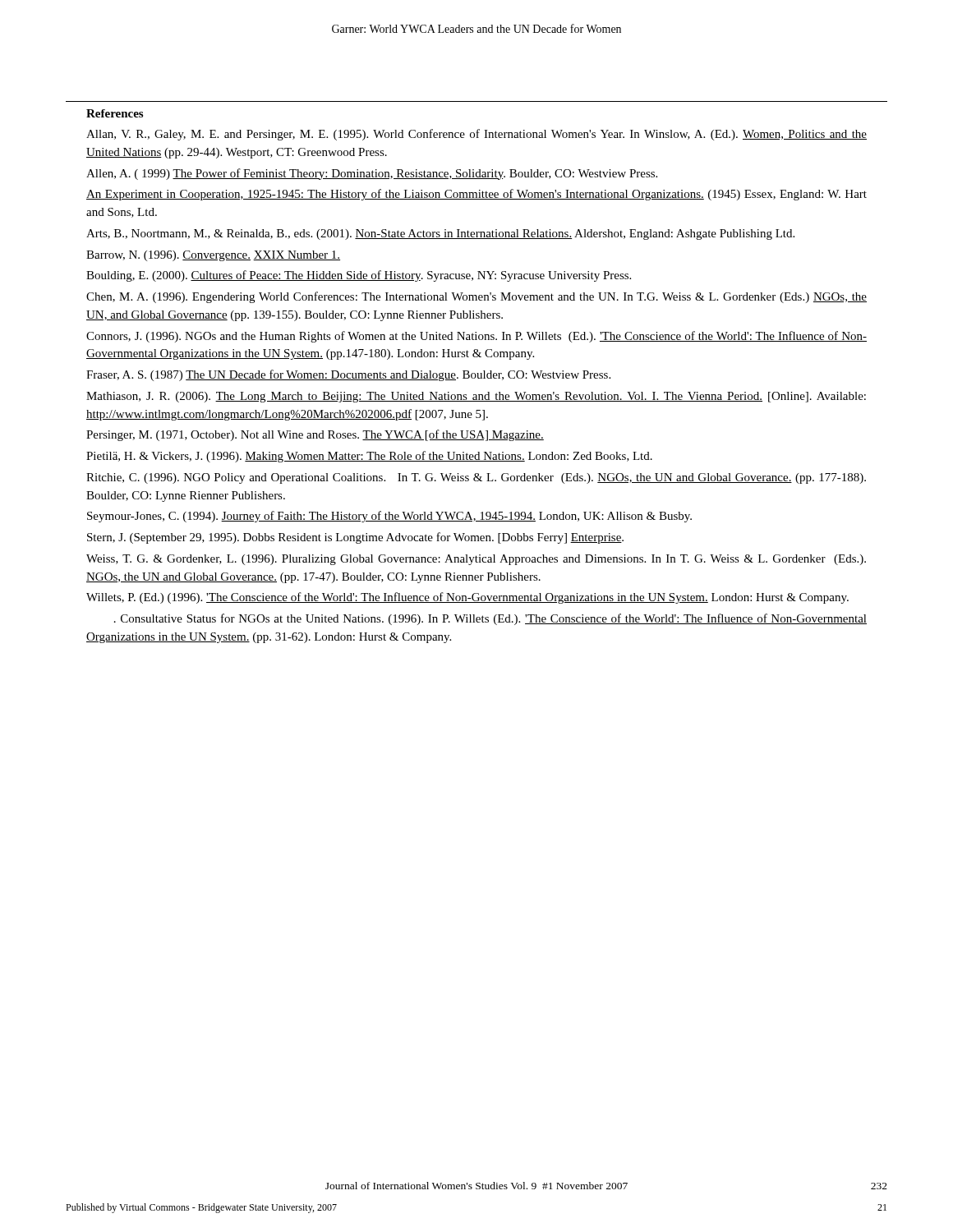Find the block on this page that starts "Fraser, A. S. (1987) The UN Decade for"
The image size is (953, 1232).
click(x=349, y=375)
